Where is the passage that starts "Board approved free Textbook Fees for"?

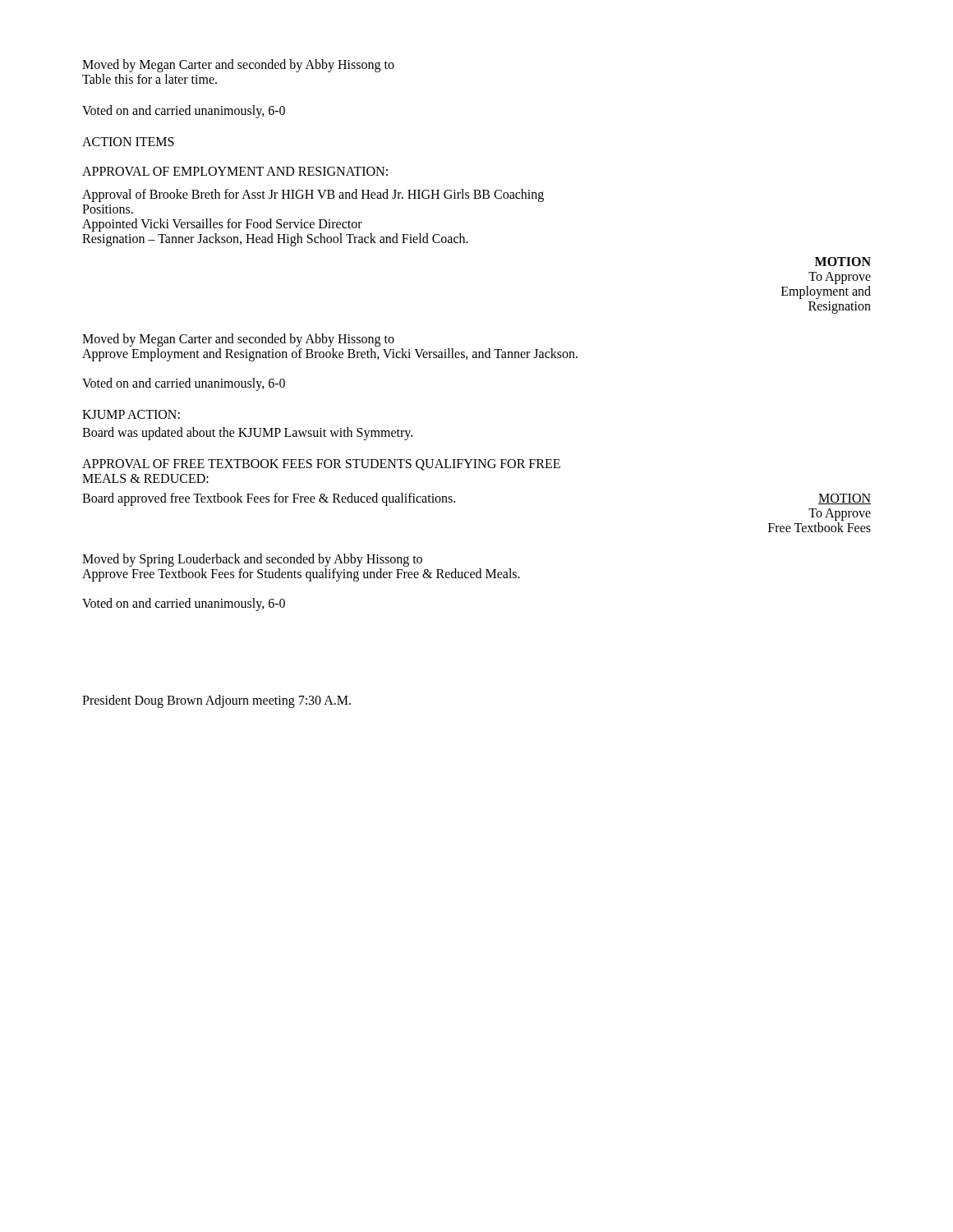(269, 498)
